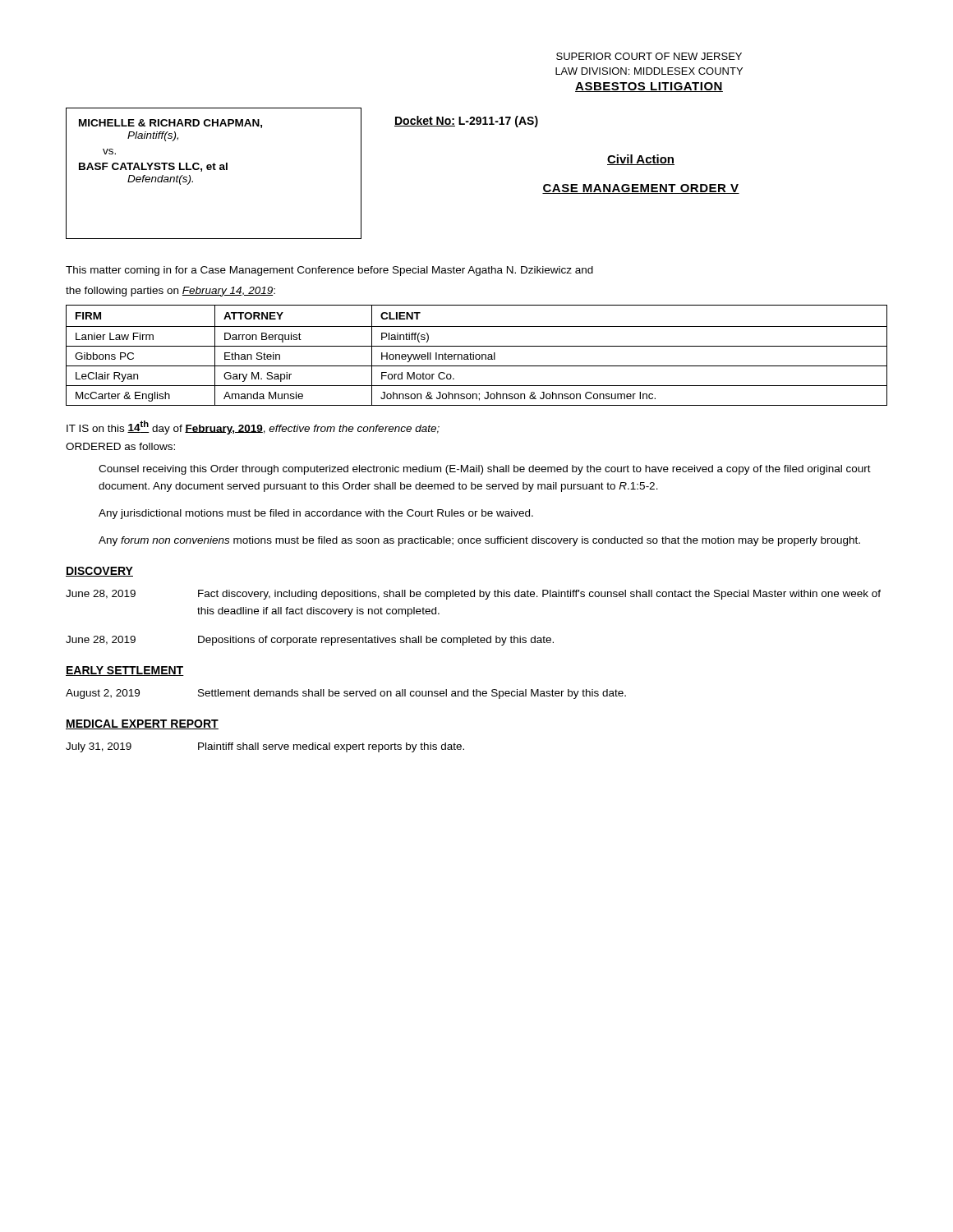Locate the text block with the text "June 28, 2019 Depositions of corporate"

tap(476, 640)
